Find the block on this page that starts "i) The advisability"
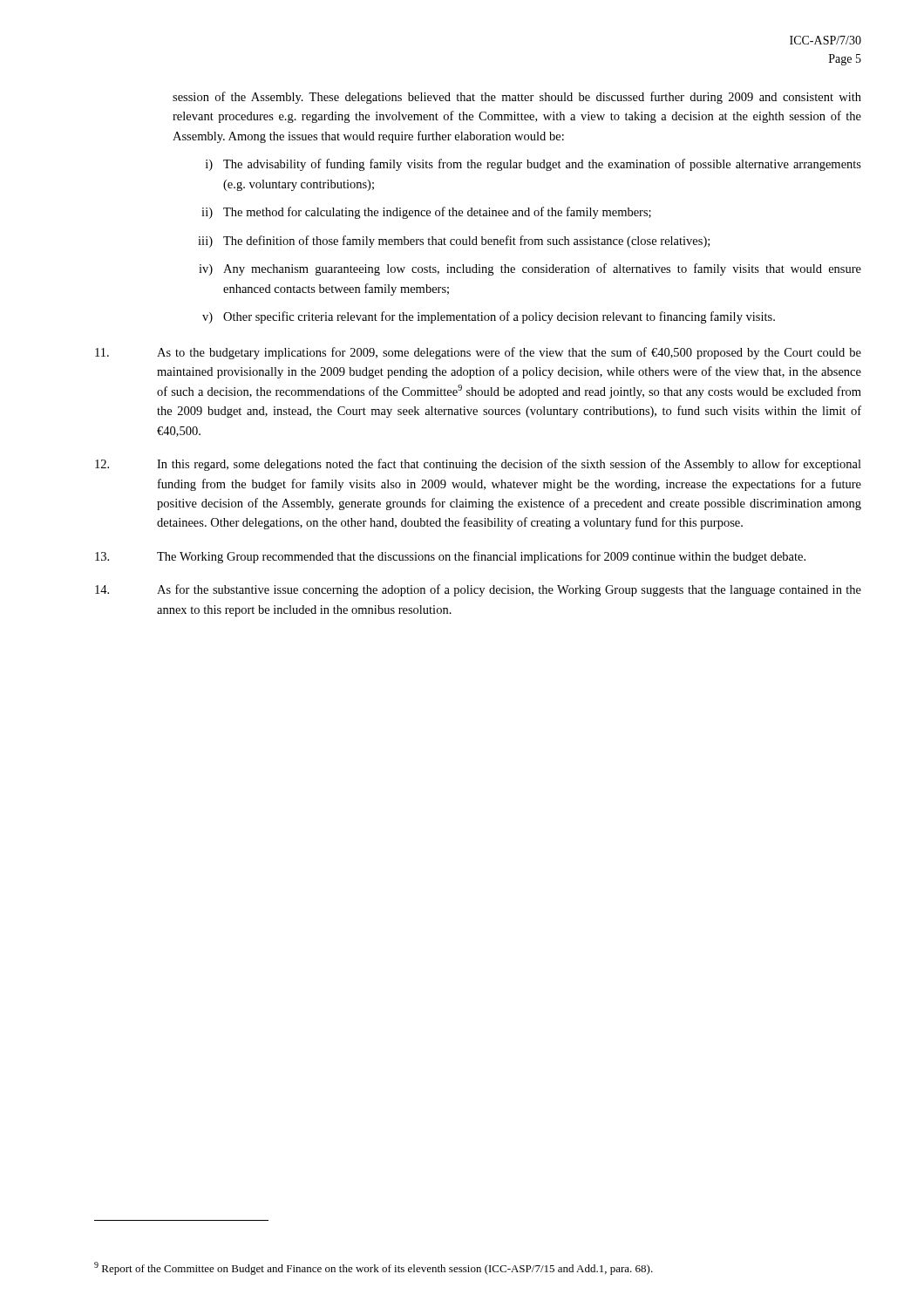The image size is (924, 1308). [517, 174]
